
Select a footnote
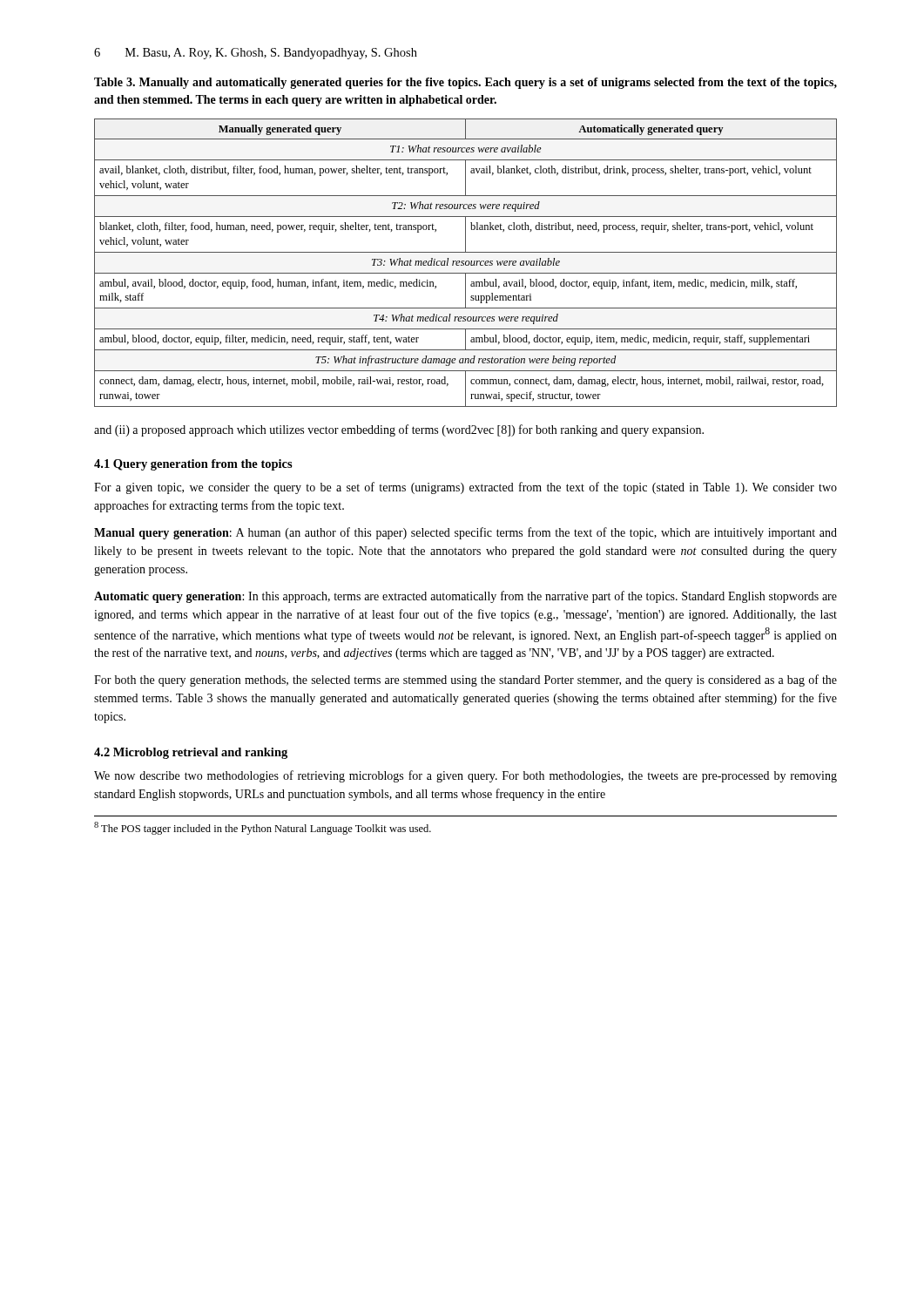coord(263,828)
